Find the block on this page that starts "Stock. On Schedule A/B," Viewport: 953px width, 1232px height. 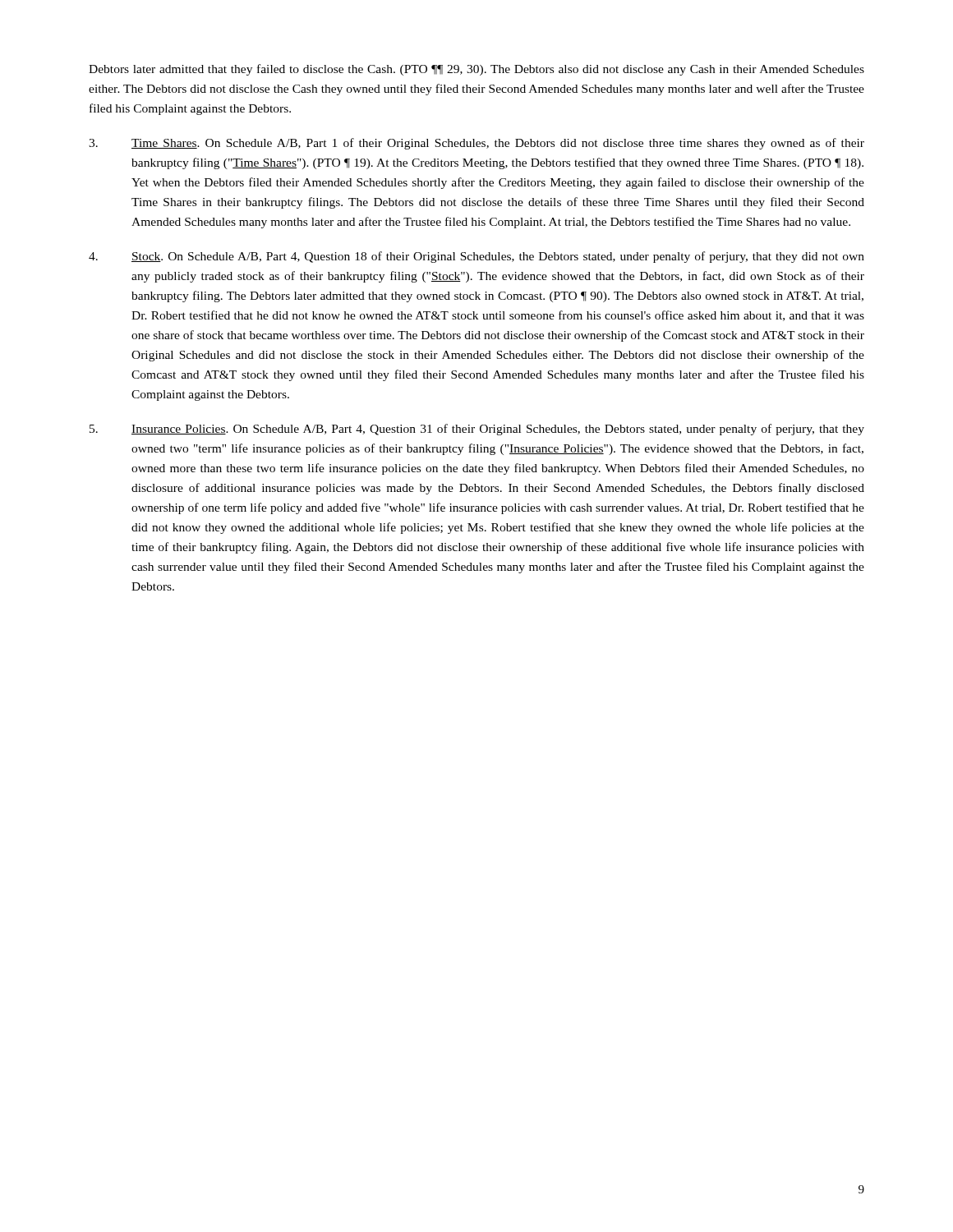(476, 325)
